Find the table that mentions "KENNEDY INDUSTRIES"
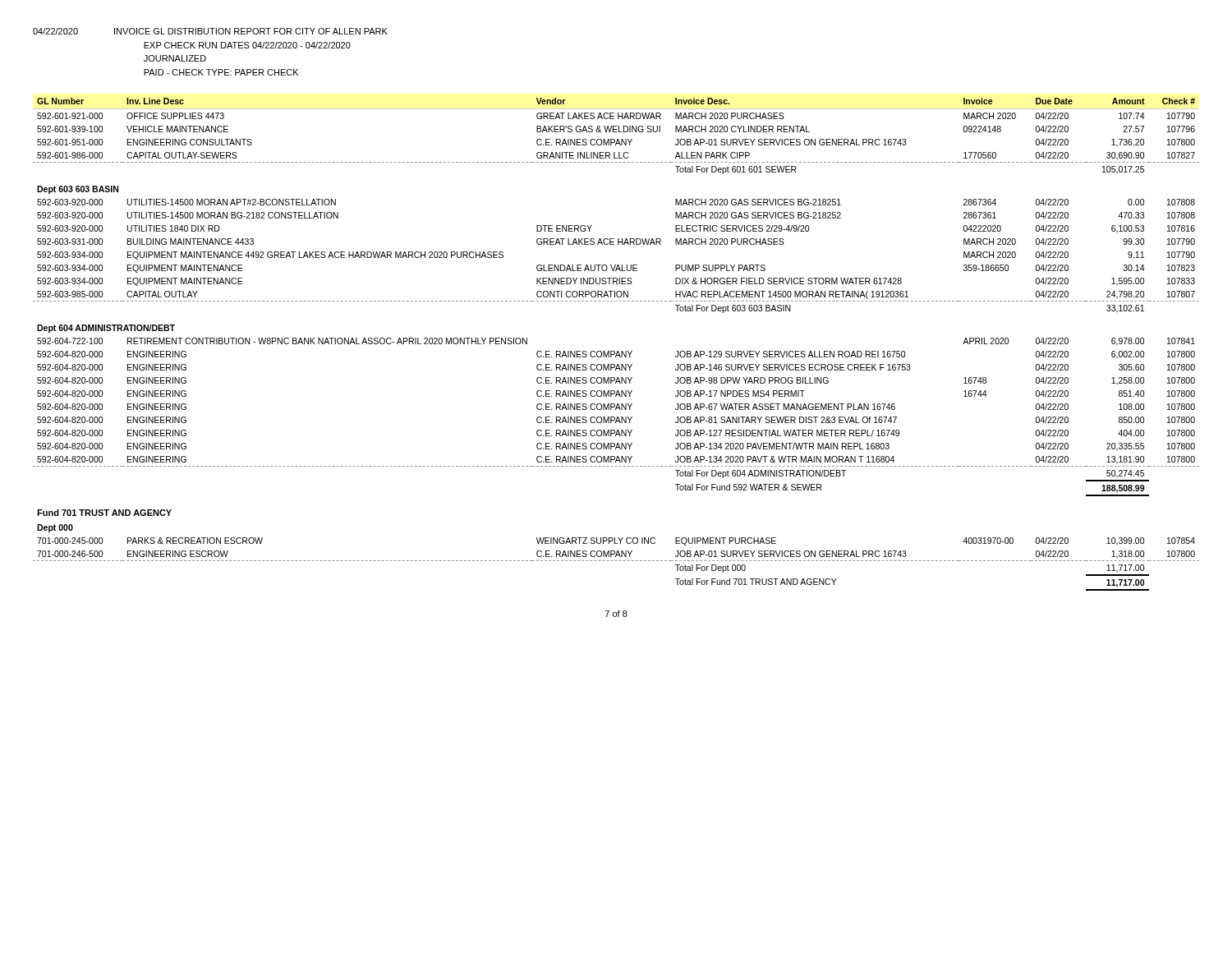 [616, 342]
